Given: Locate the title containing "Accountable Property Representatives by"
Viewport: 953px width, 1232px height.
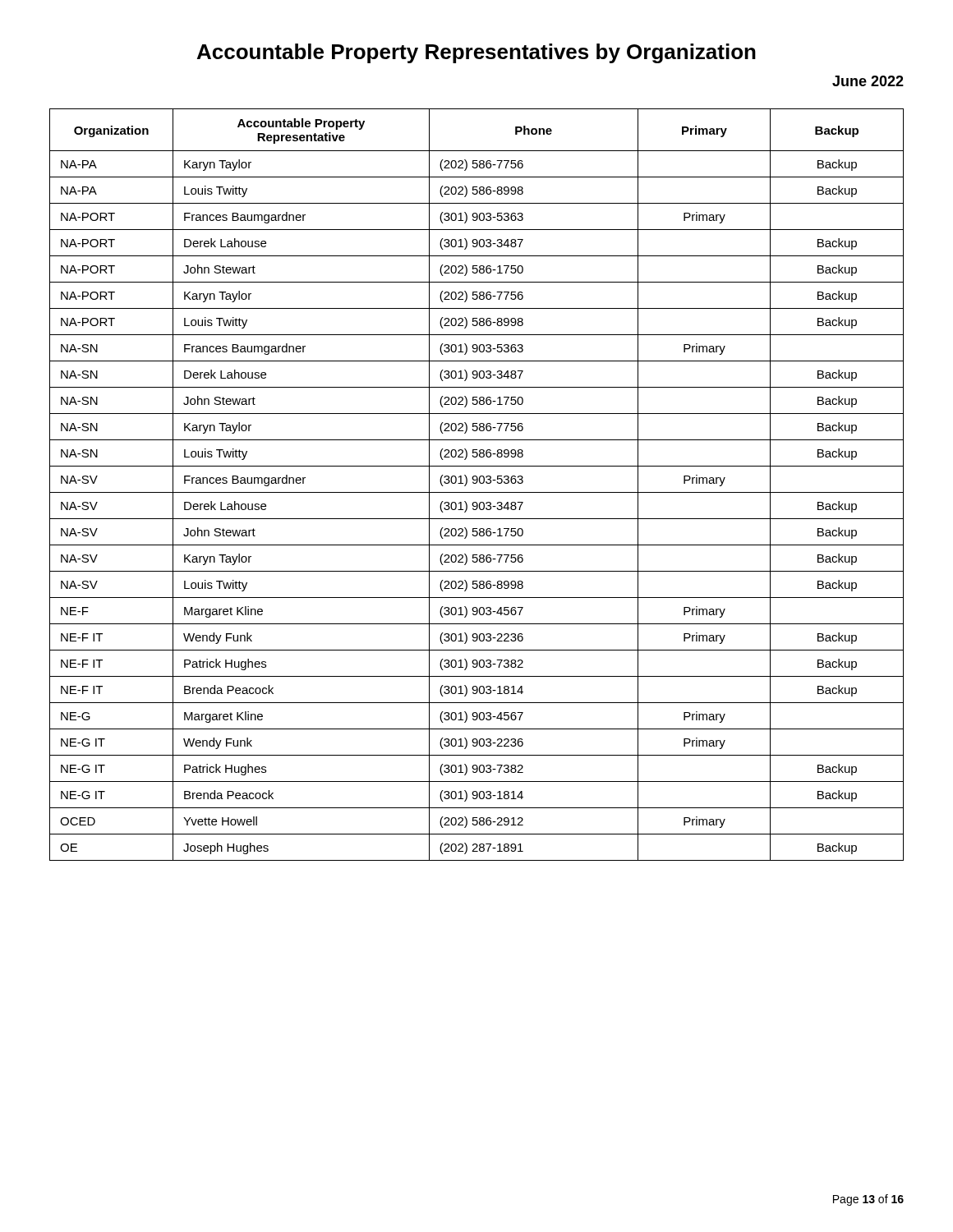Looking at the screenshot, I should (476, 52).
